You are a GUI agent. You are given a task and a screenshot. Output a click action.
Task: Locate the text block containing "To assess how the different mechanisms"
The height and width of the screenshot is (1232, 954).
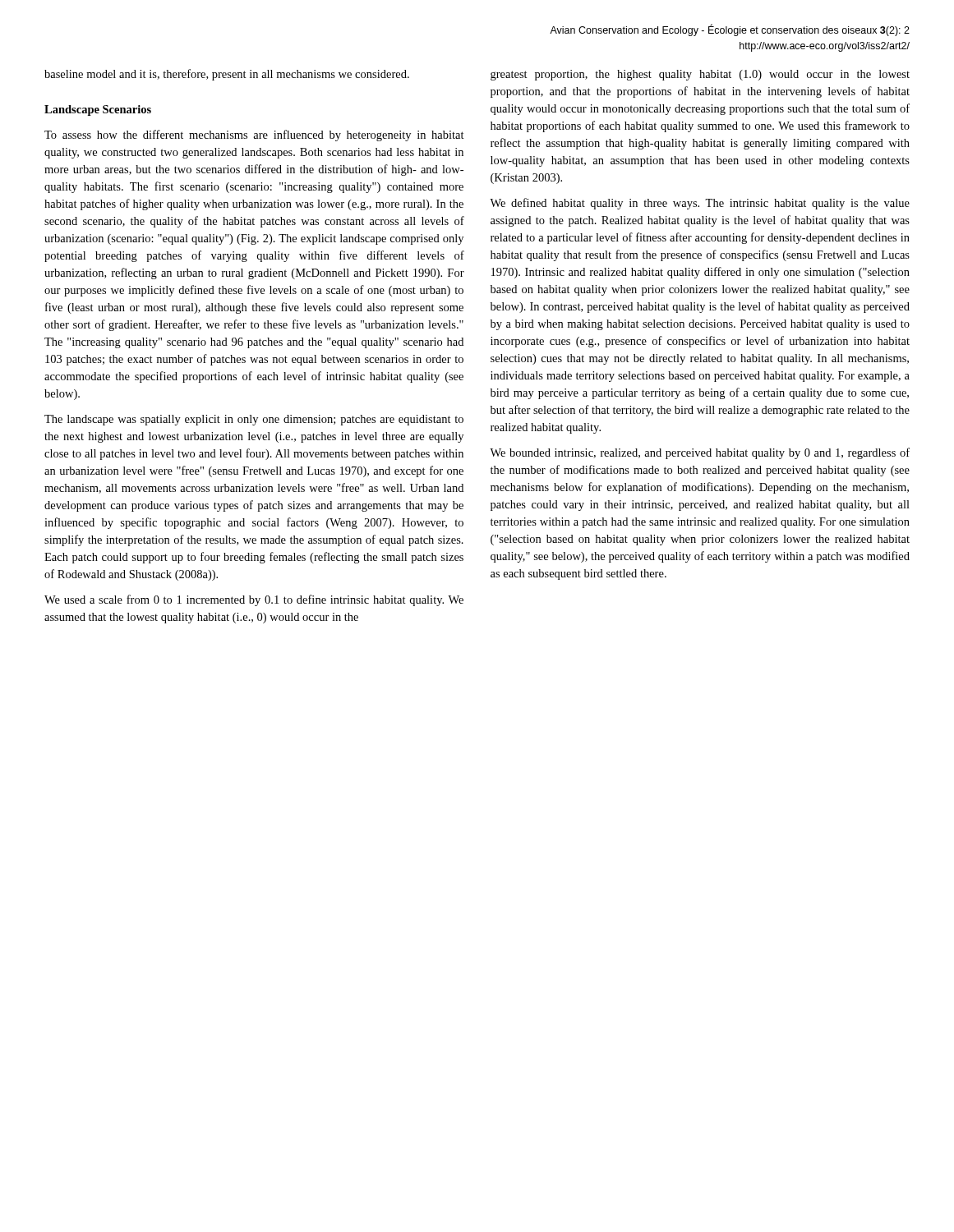(254, 376)
